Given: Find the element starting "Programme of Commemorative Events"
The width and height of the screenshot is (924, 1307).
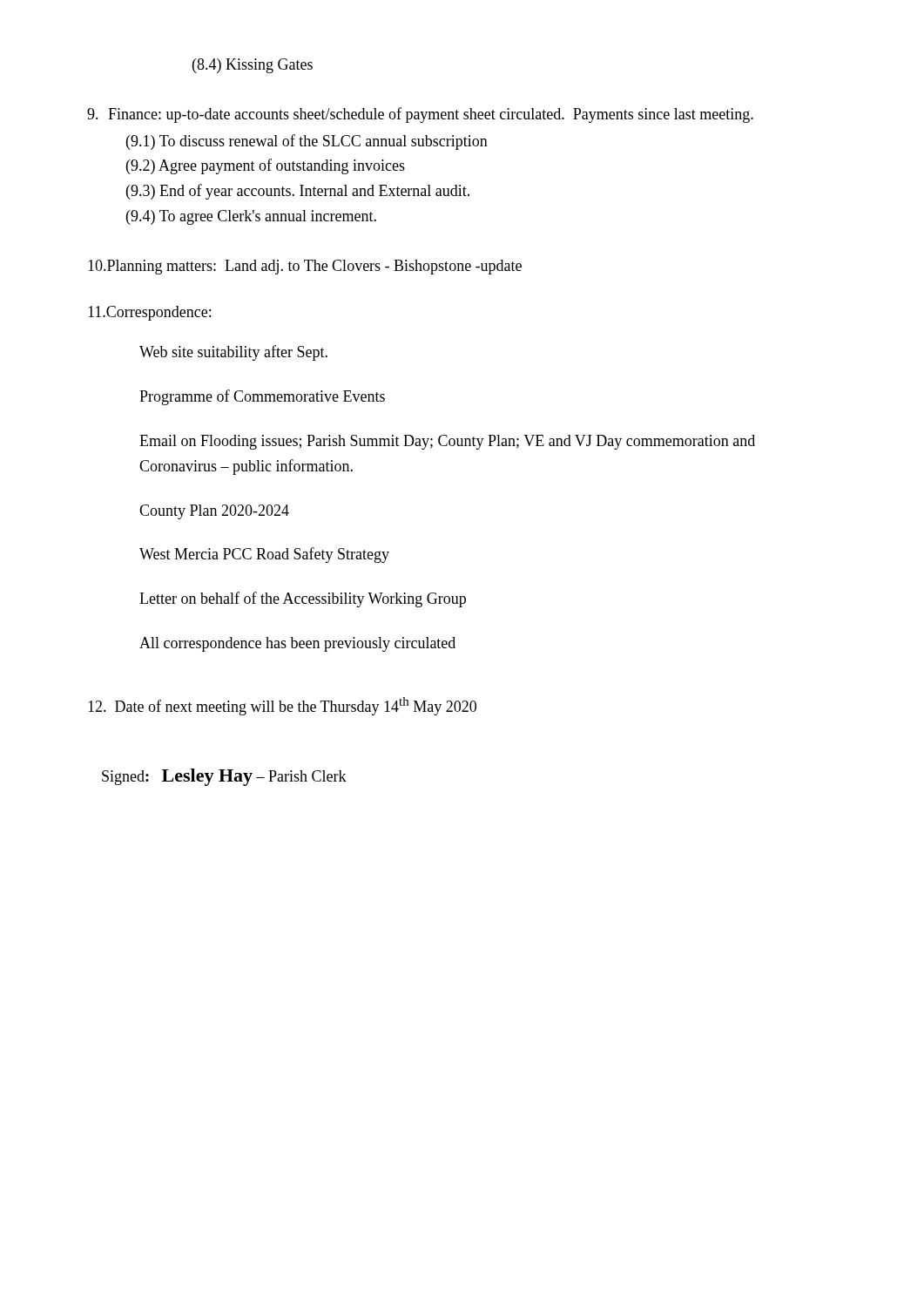Looking at the screenshot, I should pos(262,397).
